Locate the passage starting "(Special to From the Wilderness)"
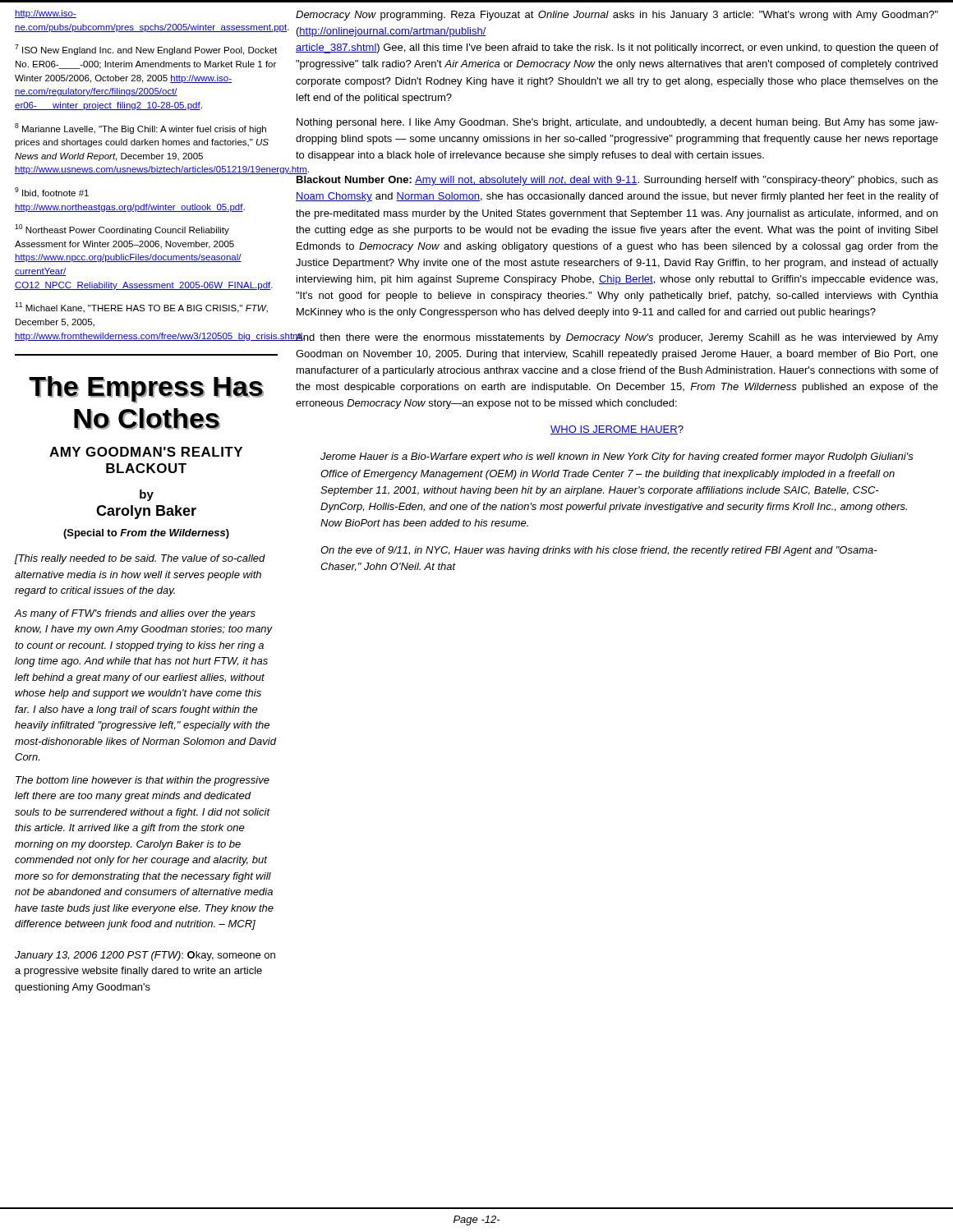Viewport: 953px width, 1232px height. coord(146,533)
